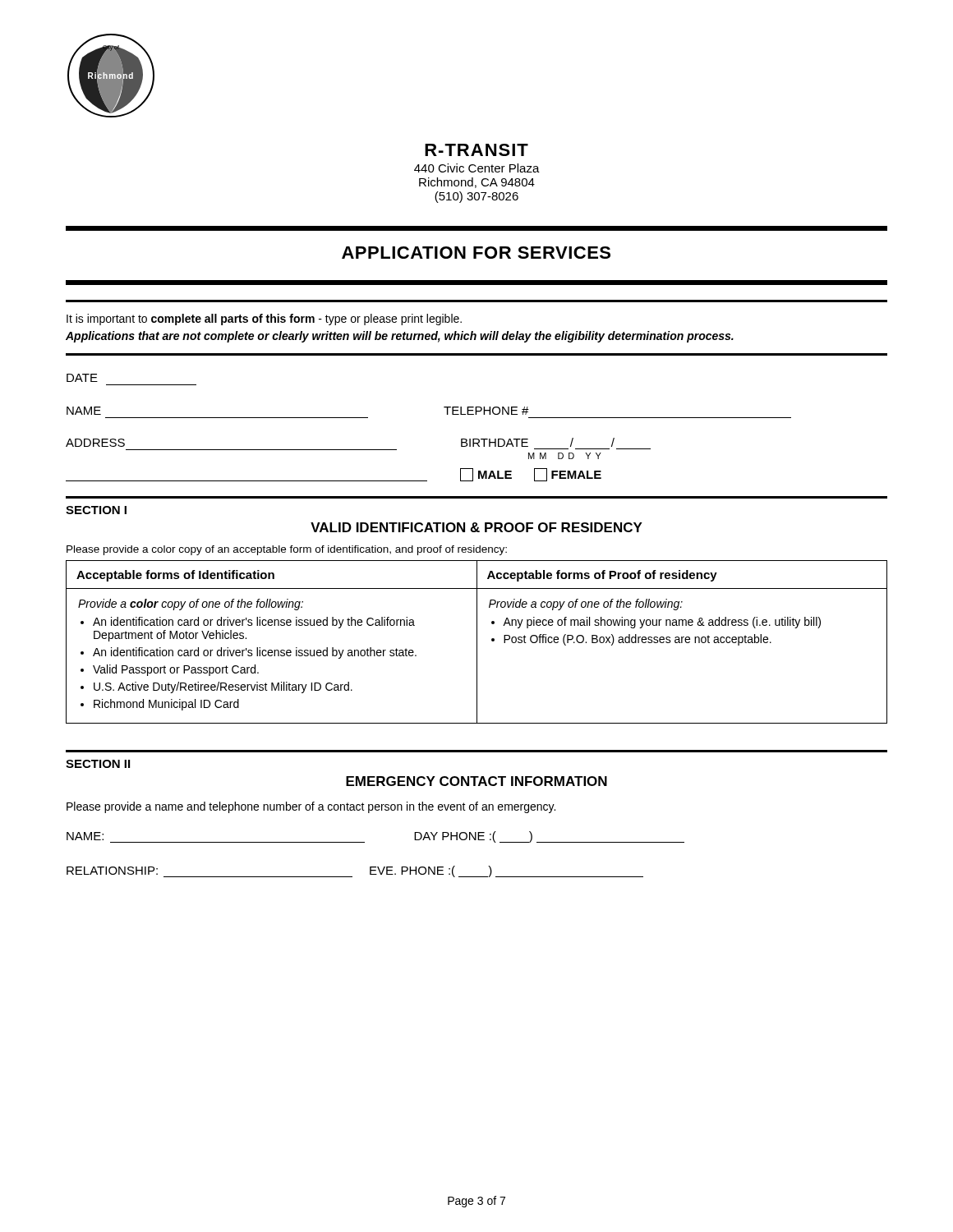Point to "SECTION II"
Image resolution: width=953 pixels, height=1232 pixels.
[x=98, y=763]
